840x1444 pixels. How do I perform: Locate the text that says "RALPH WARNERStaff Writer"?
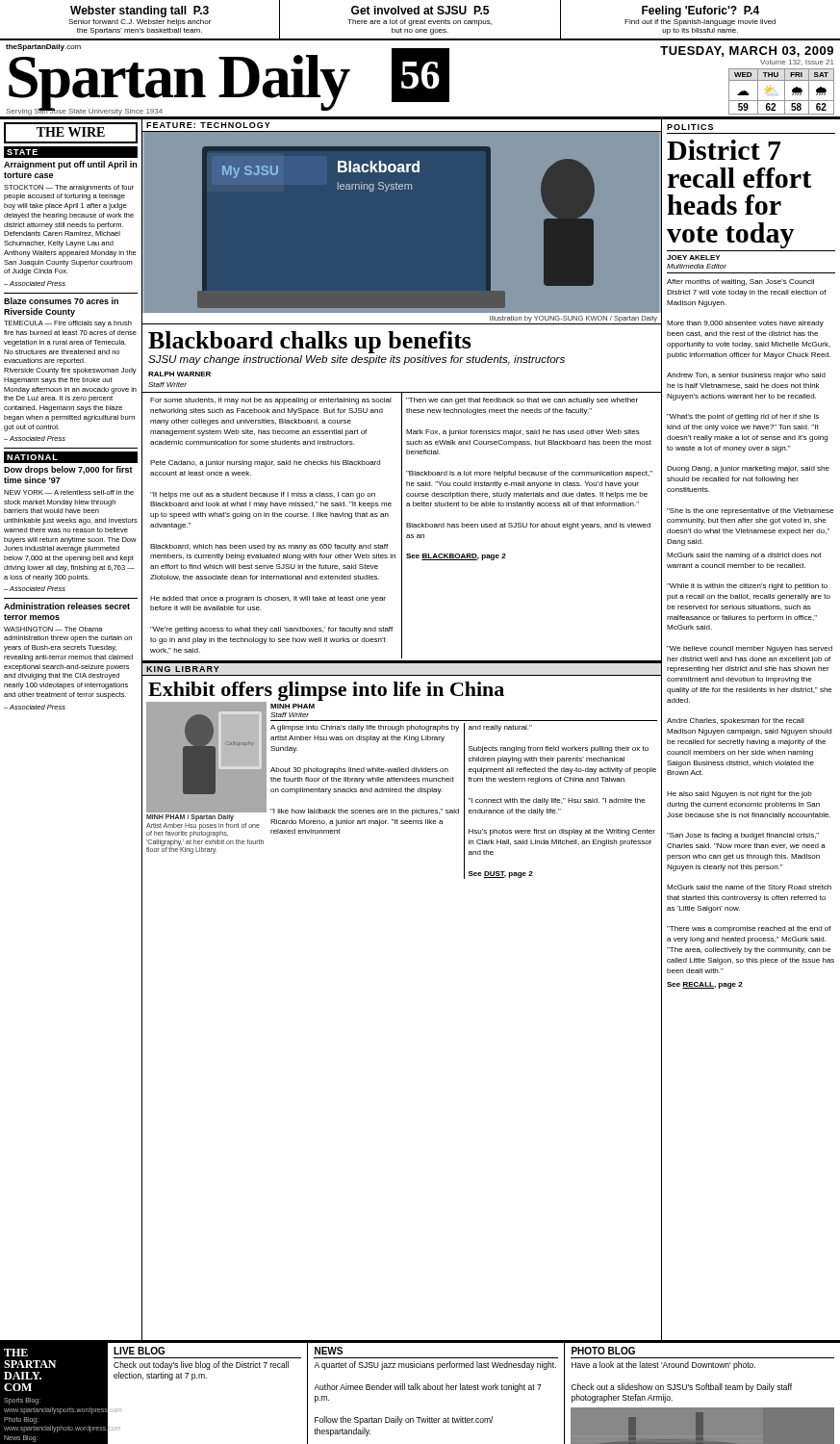tap(180, 379)
